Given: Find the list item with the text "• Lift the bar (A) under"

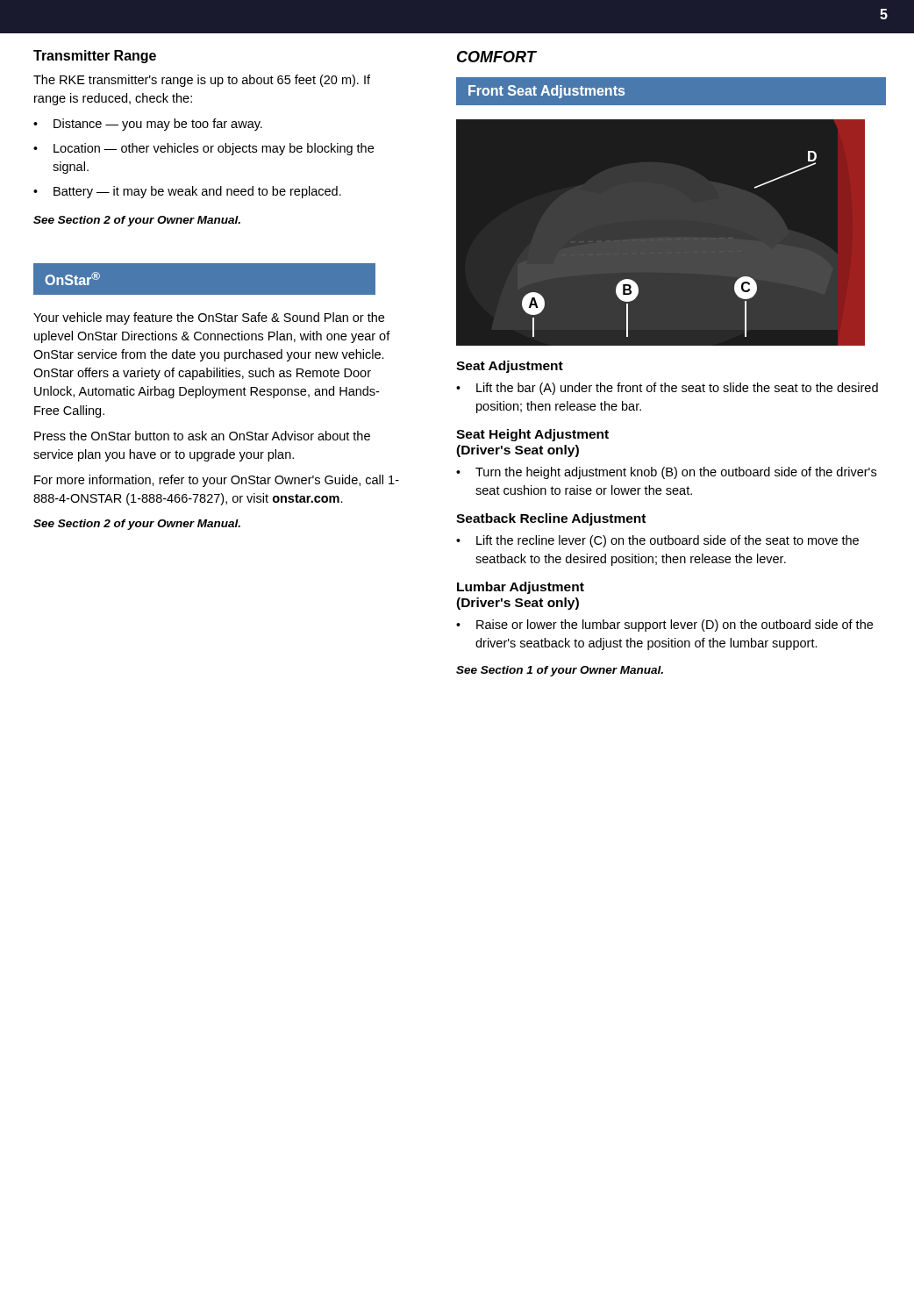Looking at the screenshot, I should pos(671,397).
